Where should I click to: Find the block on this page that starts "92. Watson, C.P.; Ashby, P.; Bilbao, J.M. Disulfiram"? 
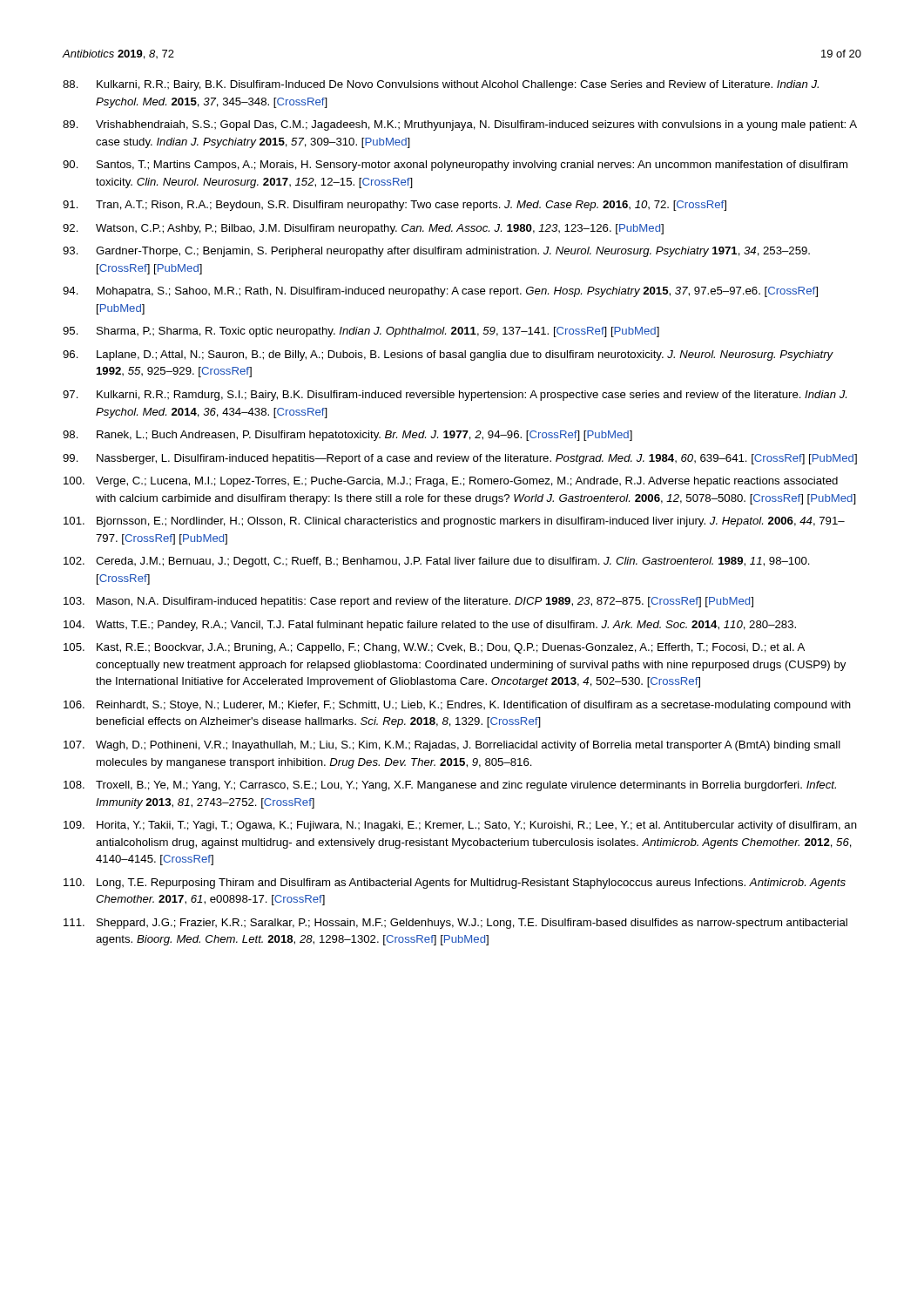point(462,228)
